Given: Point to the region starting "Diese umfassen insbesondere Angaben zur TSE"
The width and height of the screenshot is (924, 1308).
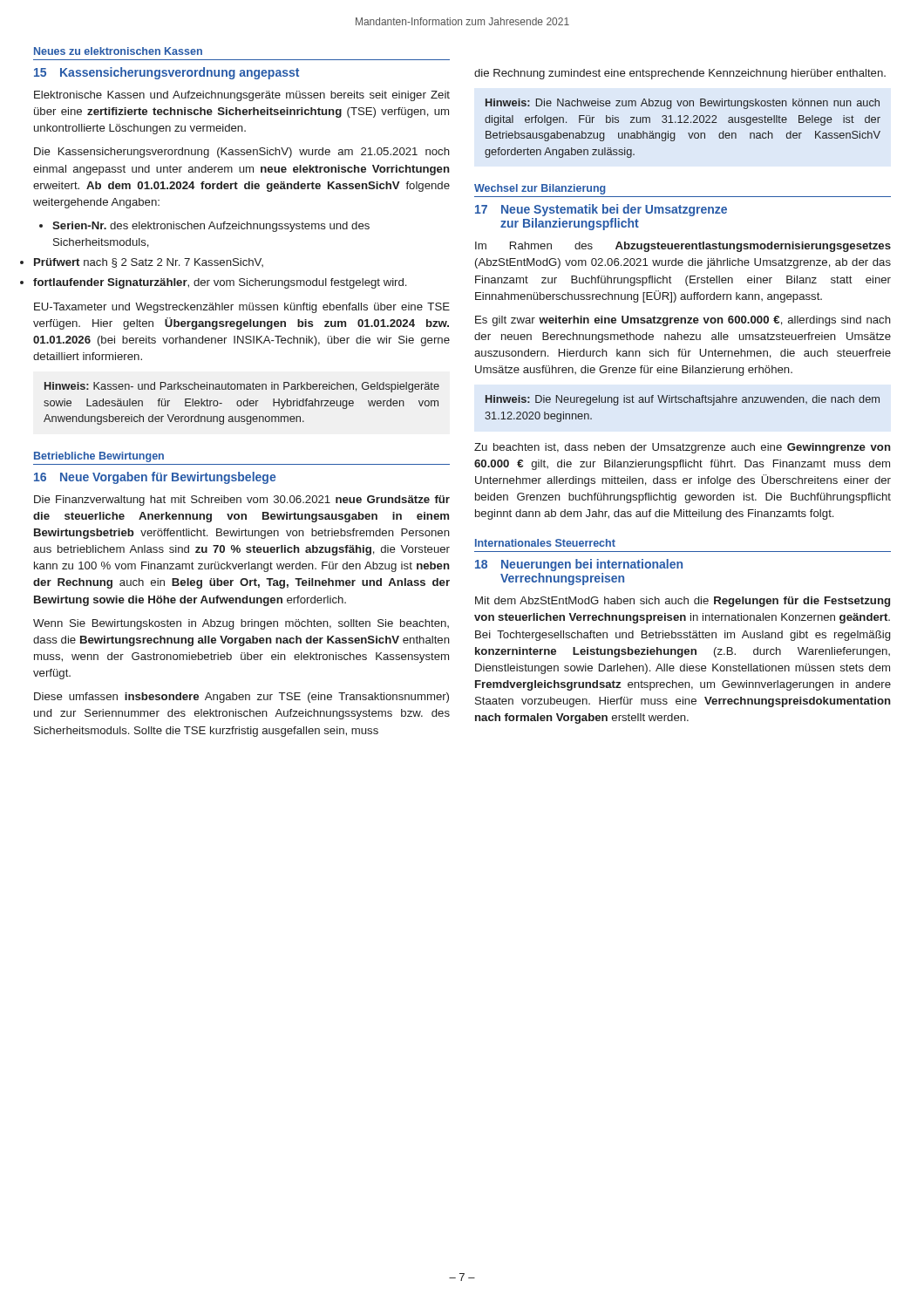Looking at the screenshot, I should 241,713.
